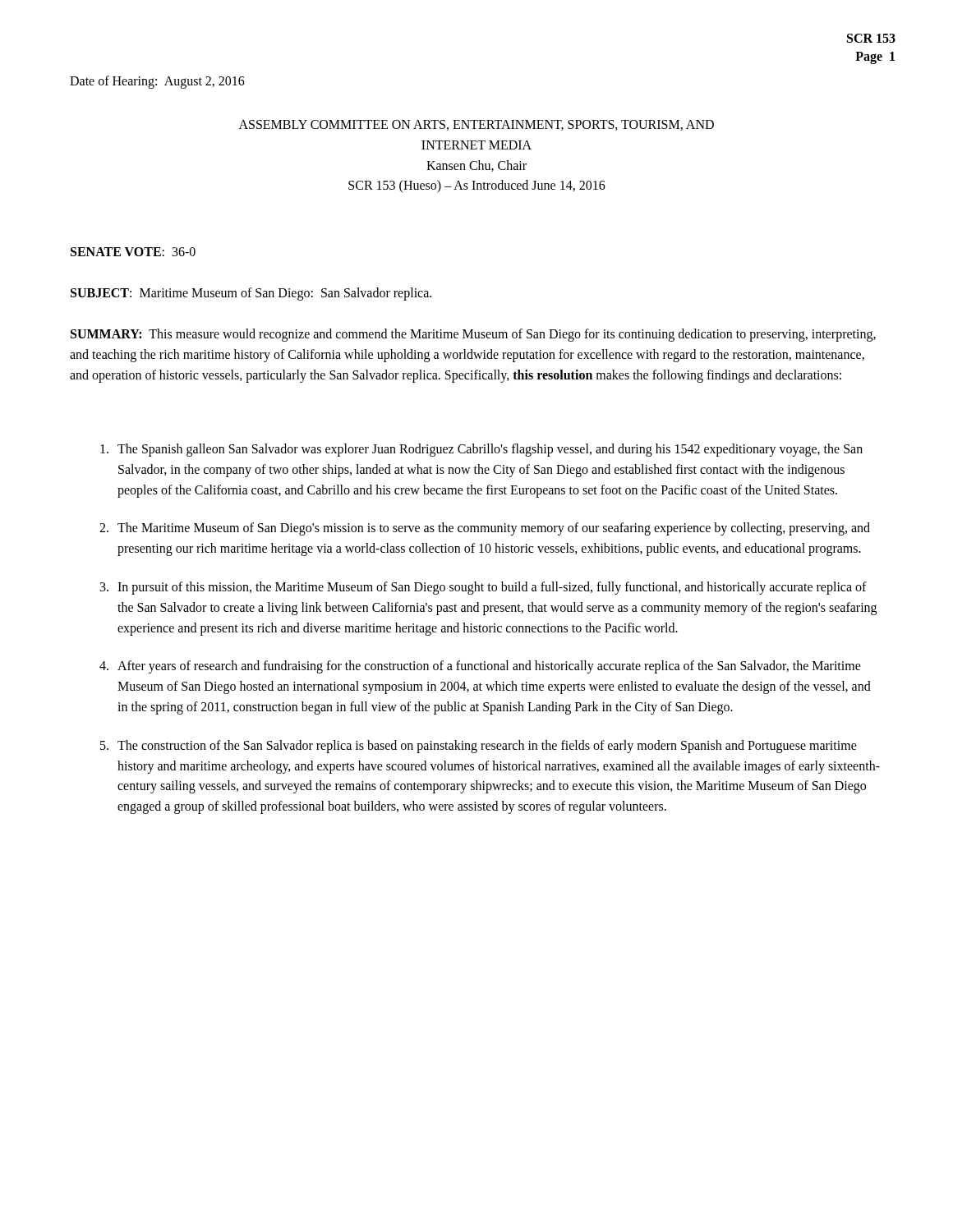Find the list item that says "The Spanish galleon San Salvador was explorer"

tap(476, 470)
